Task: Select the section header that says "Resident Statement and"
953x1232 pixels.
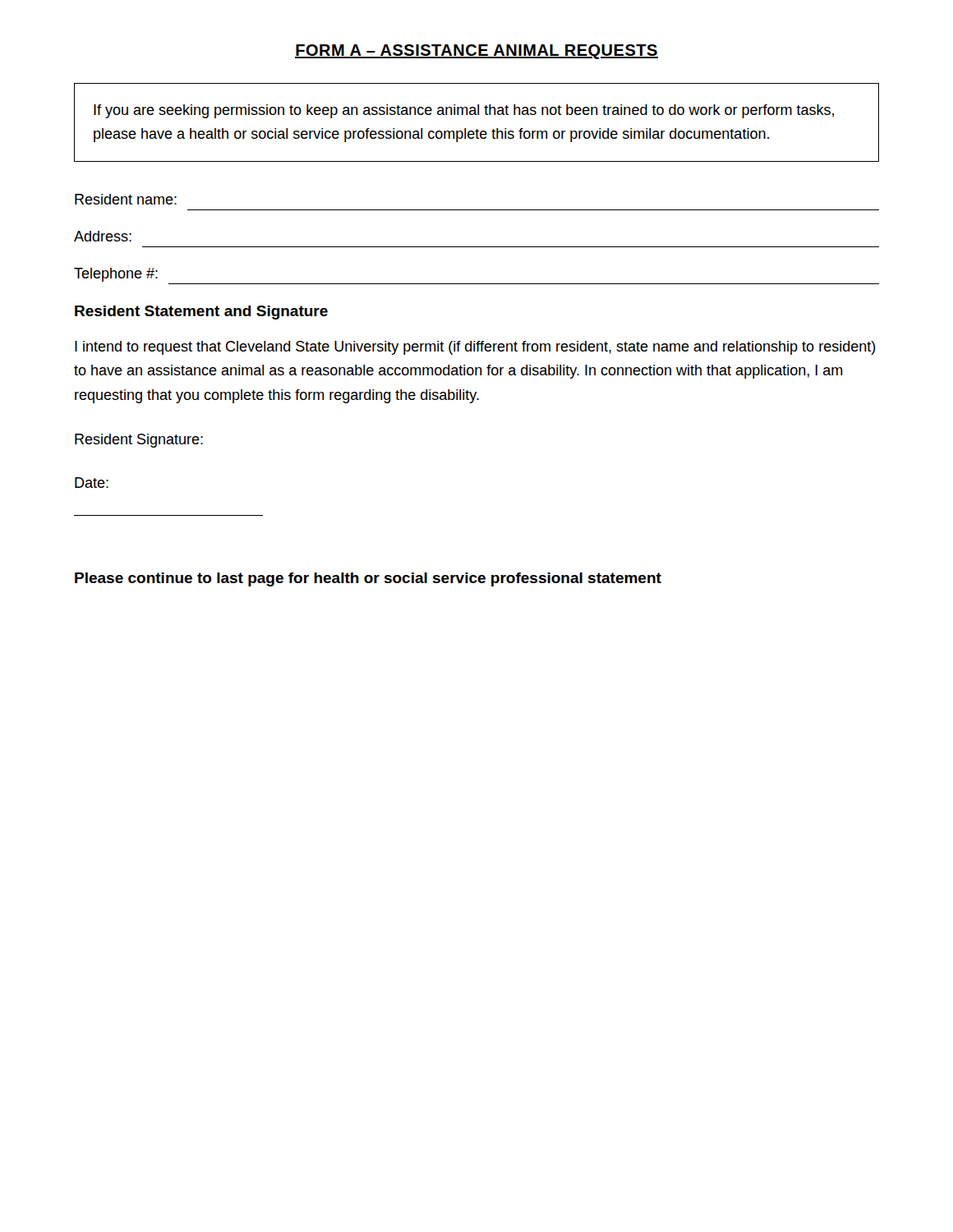Action: (x=201, y=311)
